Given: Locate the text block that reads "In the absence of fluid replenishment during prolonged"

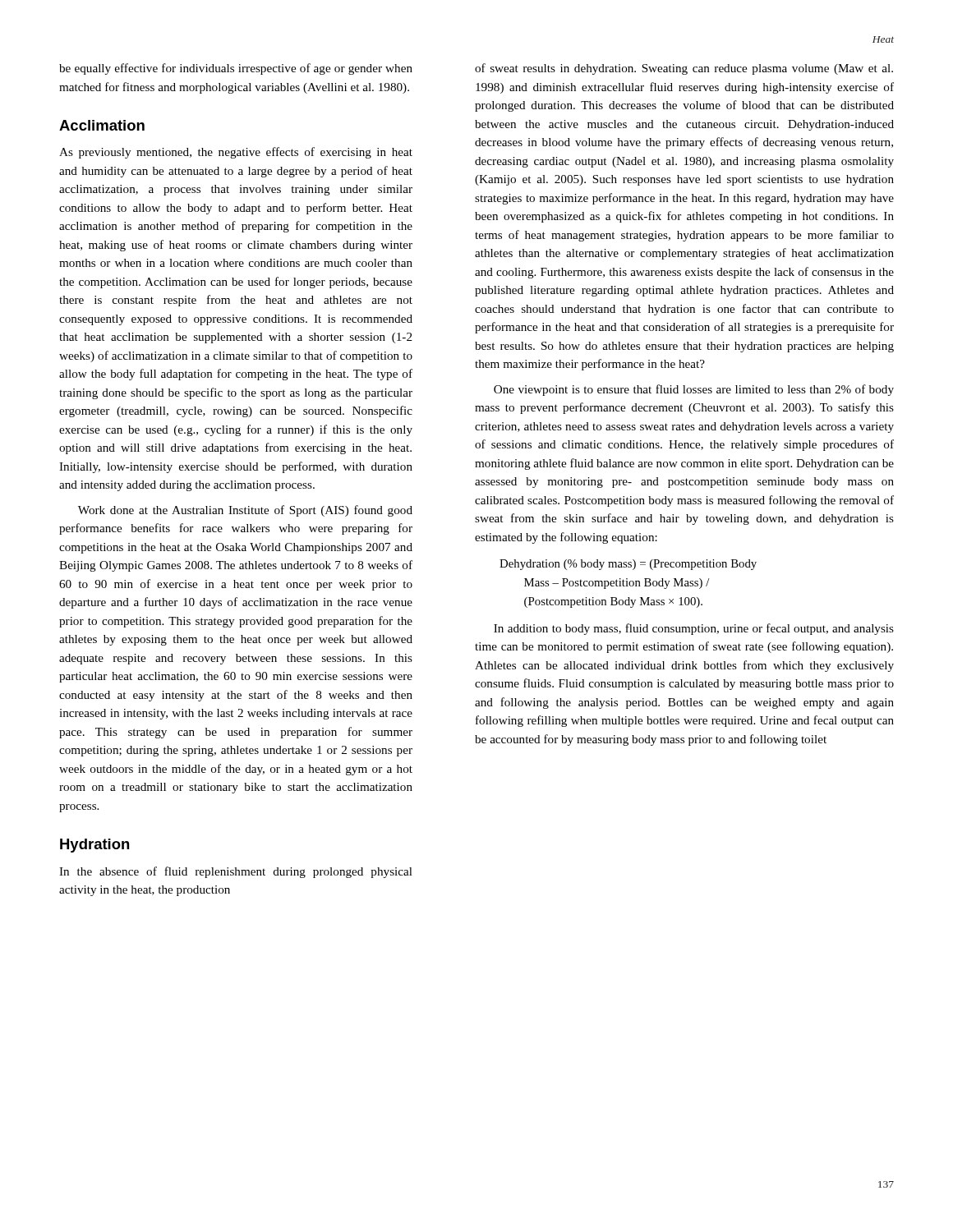Looking at the screenshot, I should pyautogui.click(x=236, y=881).
